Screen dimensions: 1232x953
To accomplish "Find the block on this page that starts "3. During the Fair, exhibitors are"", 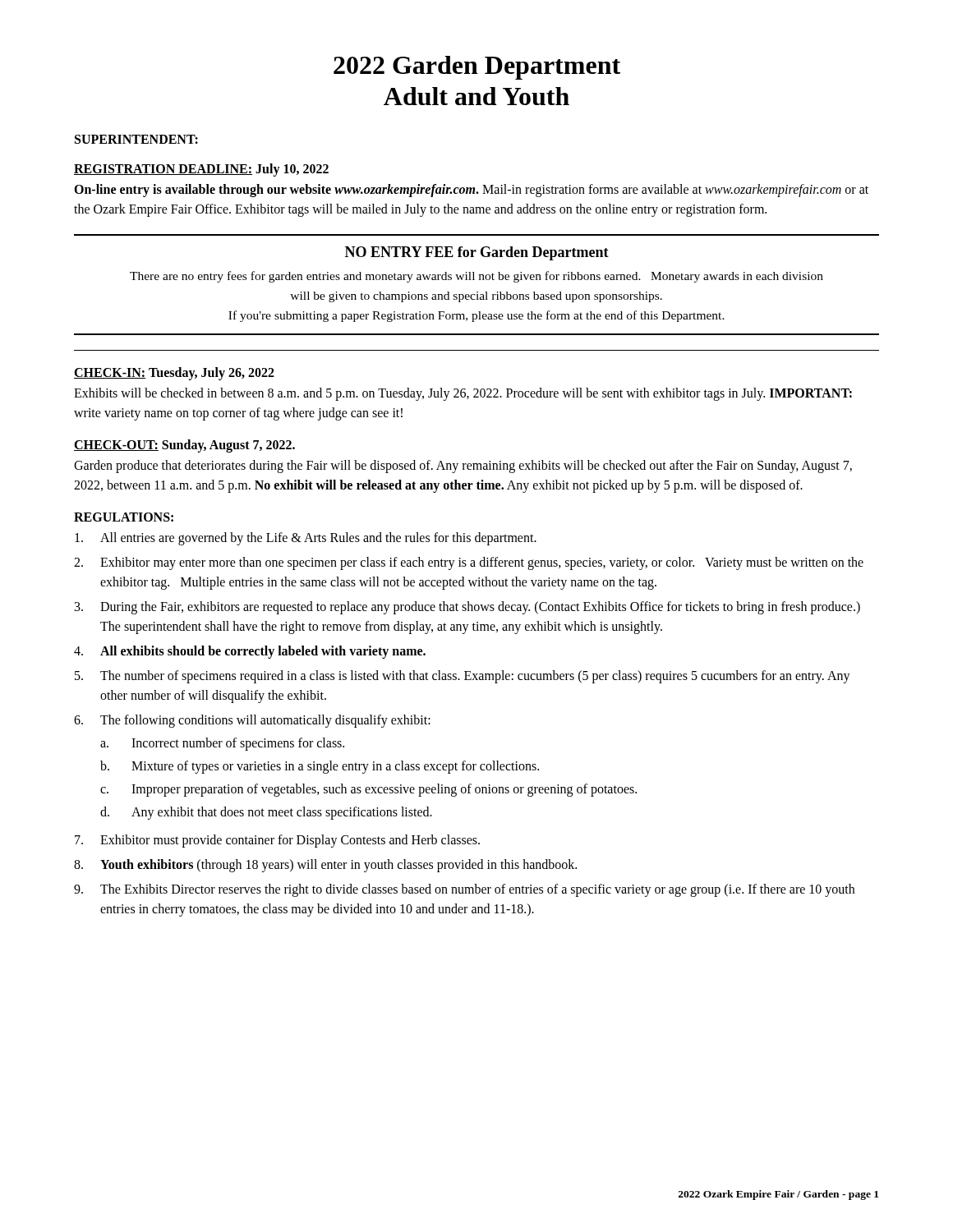I will pyautogui.click(x=476, y=617).
